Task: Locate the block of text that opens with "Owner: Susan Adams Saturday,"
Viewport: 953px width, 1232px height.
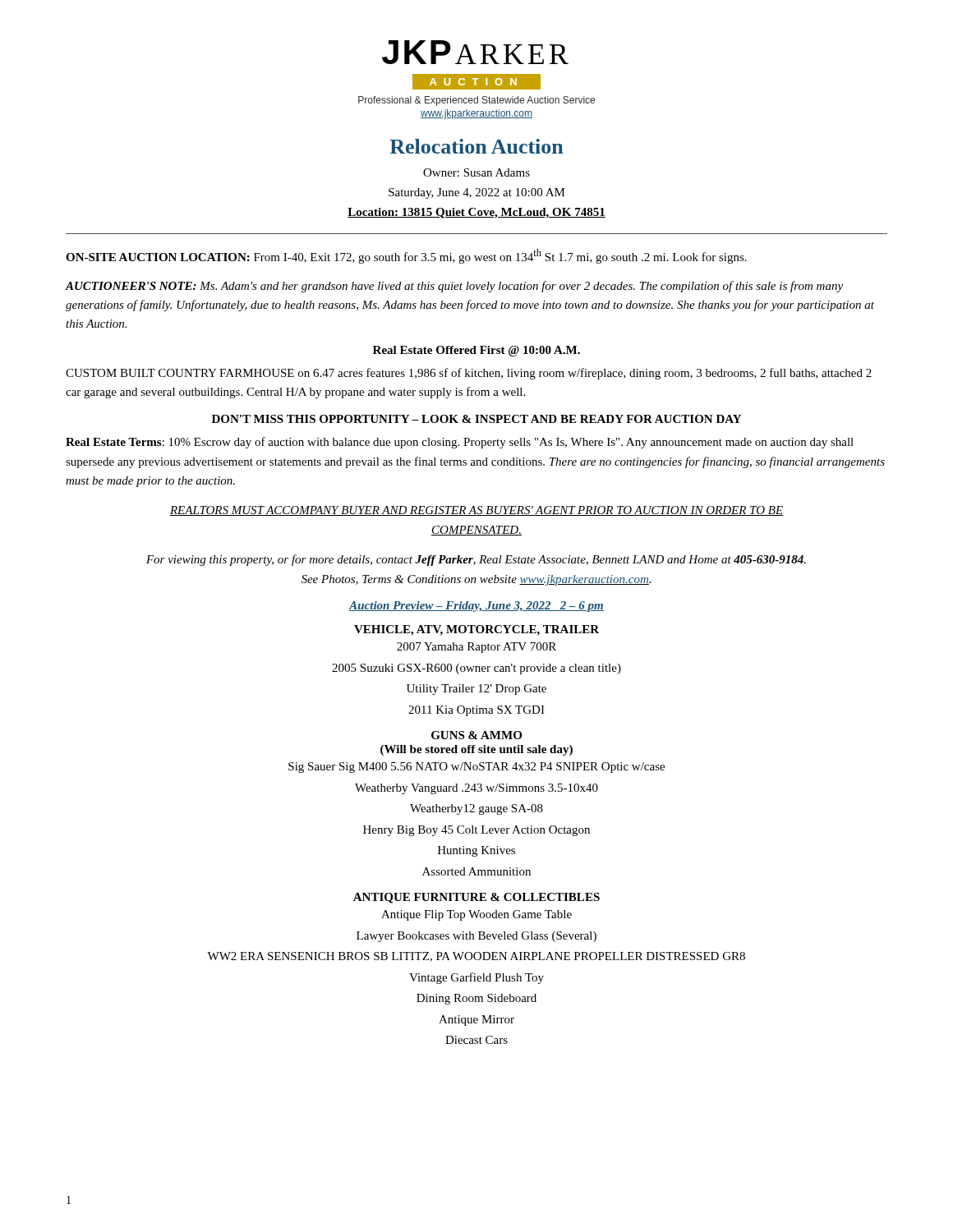Action: pyautogui.click(x=476, y=192)
